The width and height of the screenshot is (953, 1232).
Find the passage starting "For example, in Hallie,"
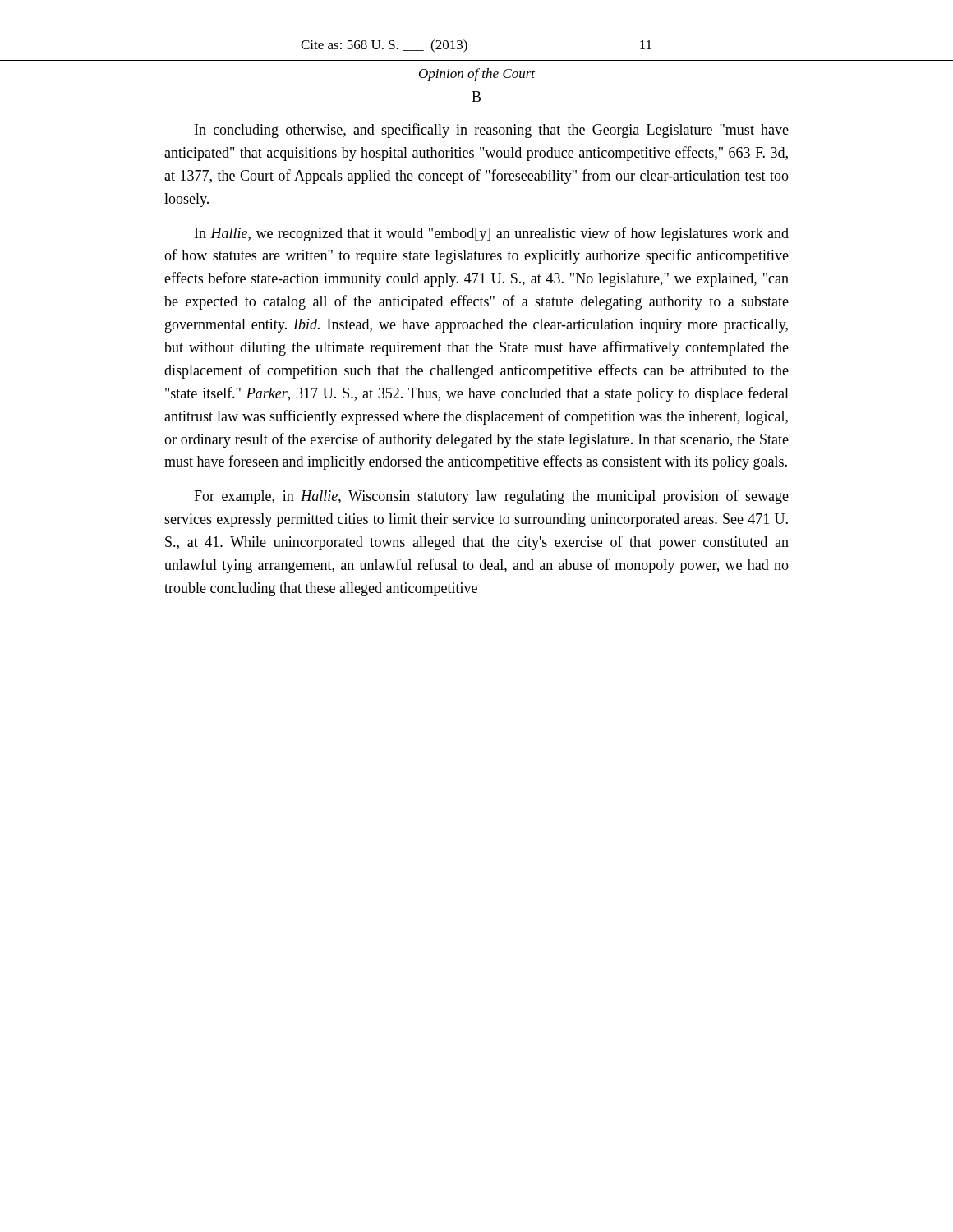pos(476,542)
